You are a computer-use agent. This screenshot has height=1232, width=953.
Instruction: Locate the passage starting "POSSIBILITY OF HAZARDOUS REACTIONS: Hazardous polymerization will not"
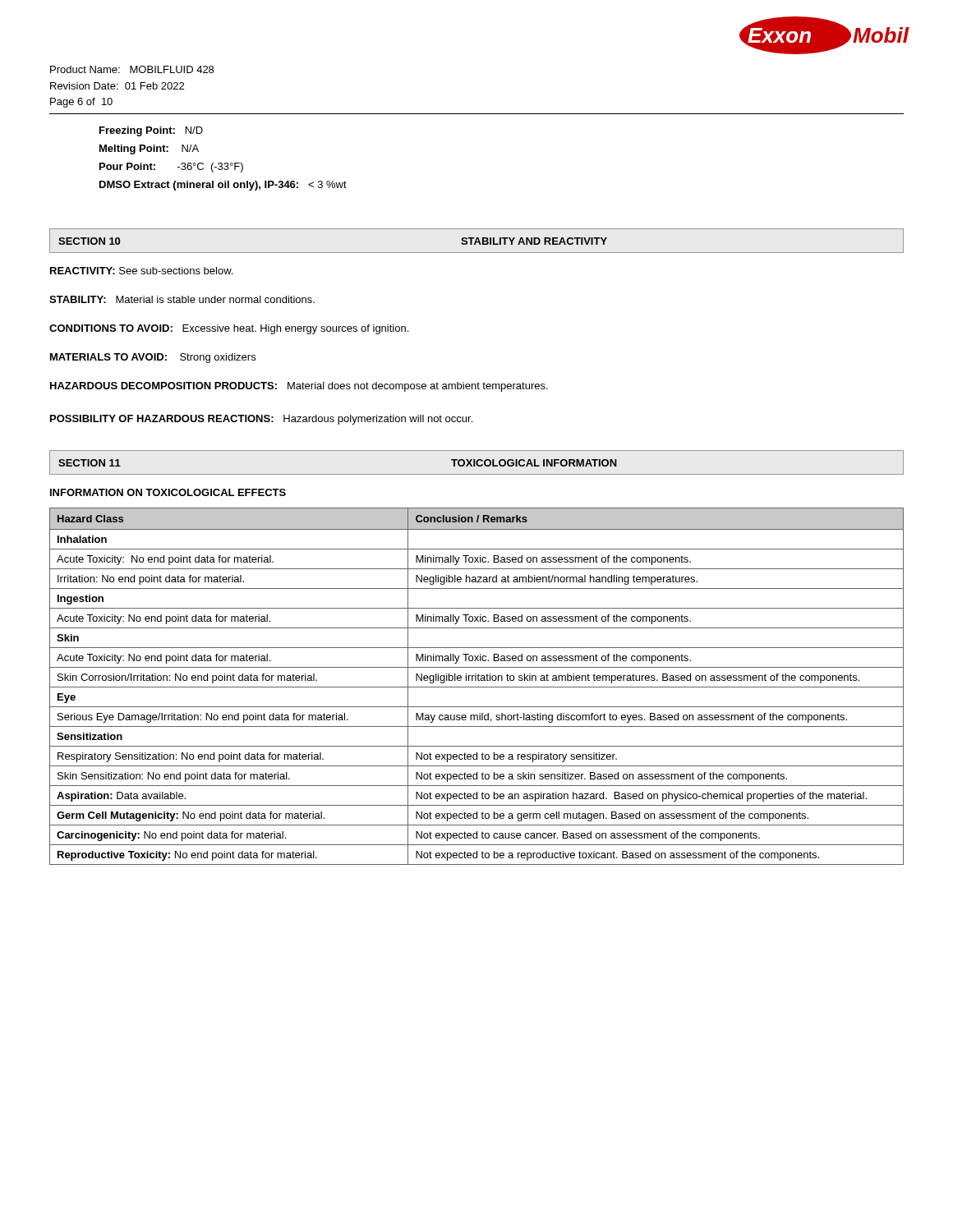tap(261, 419)
